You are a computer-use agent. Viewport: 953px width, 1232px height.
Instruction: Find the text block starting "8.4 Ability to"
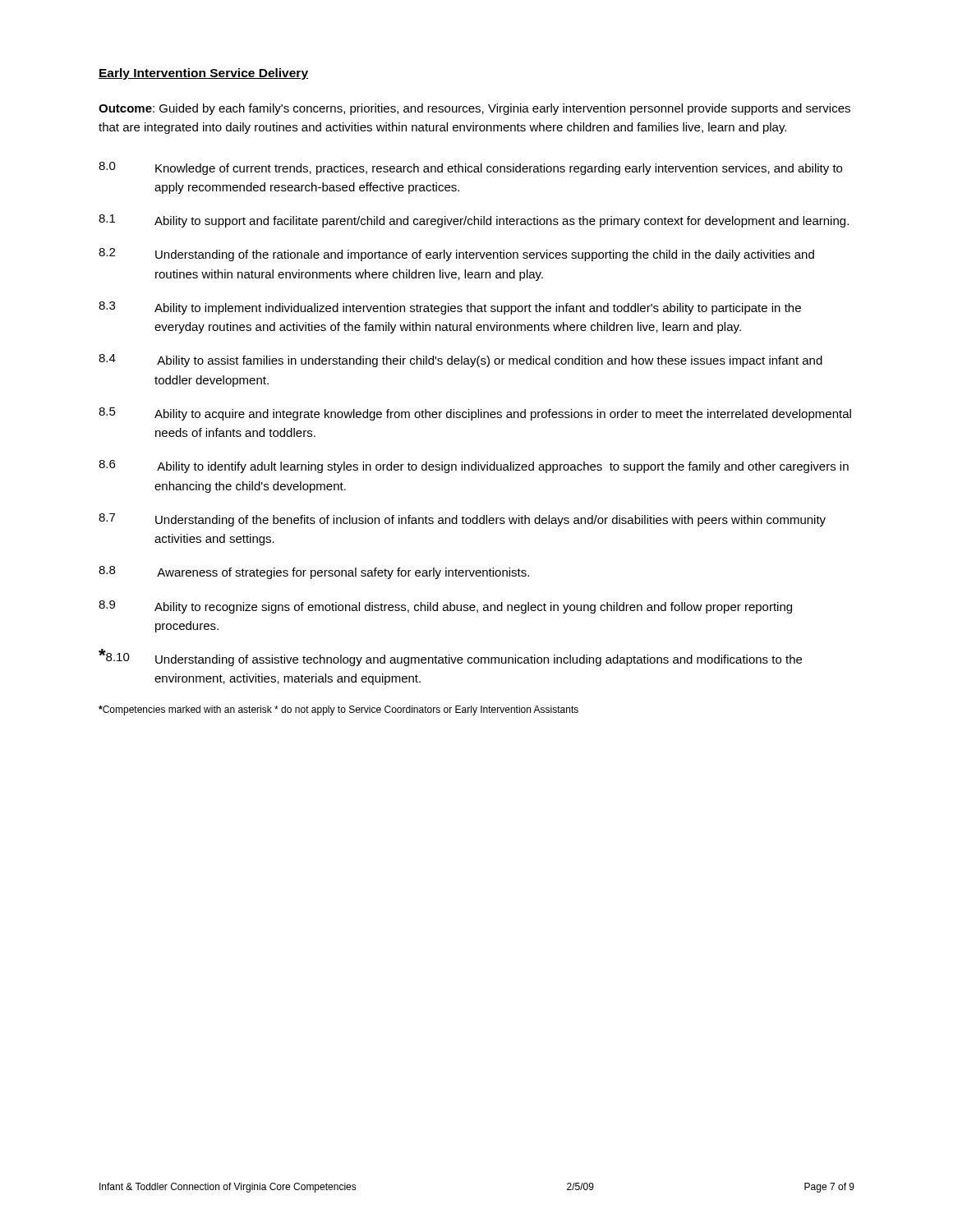476,370
